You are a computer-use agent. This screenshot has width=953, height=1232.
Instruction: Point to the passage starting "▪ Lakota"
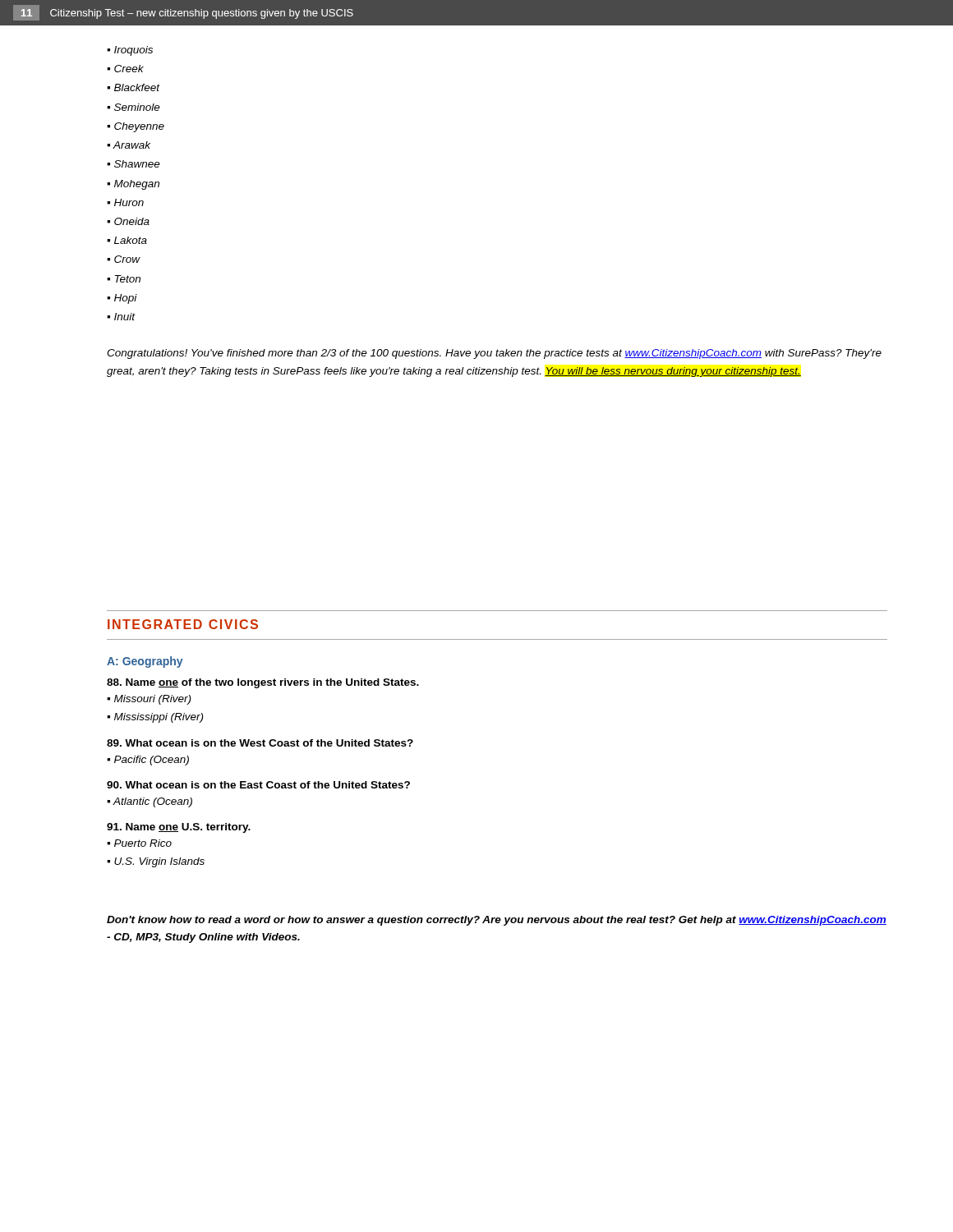click(x=127, y=240)
